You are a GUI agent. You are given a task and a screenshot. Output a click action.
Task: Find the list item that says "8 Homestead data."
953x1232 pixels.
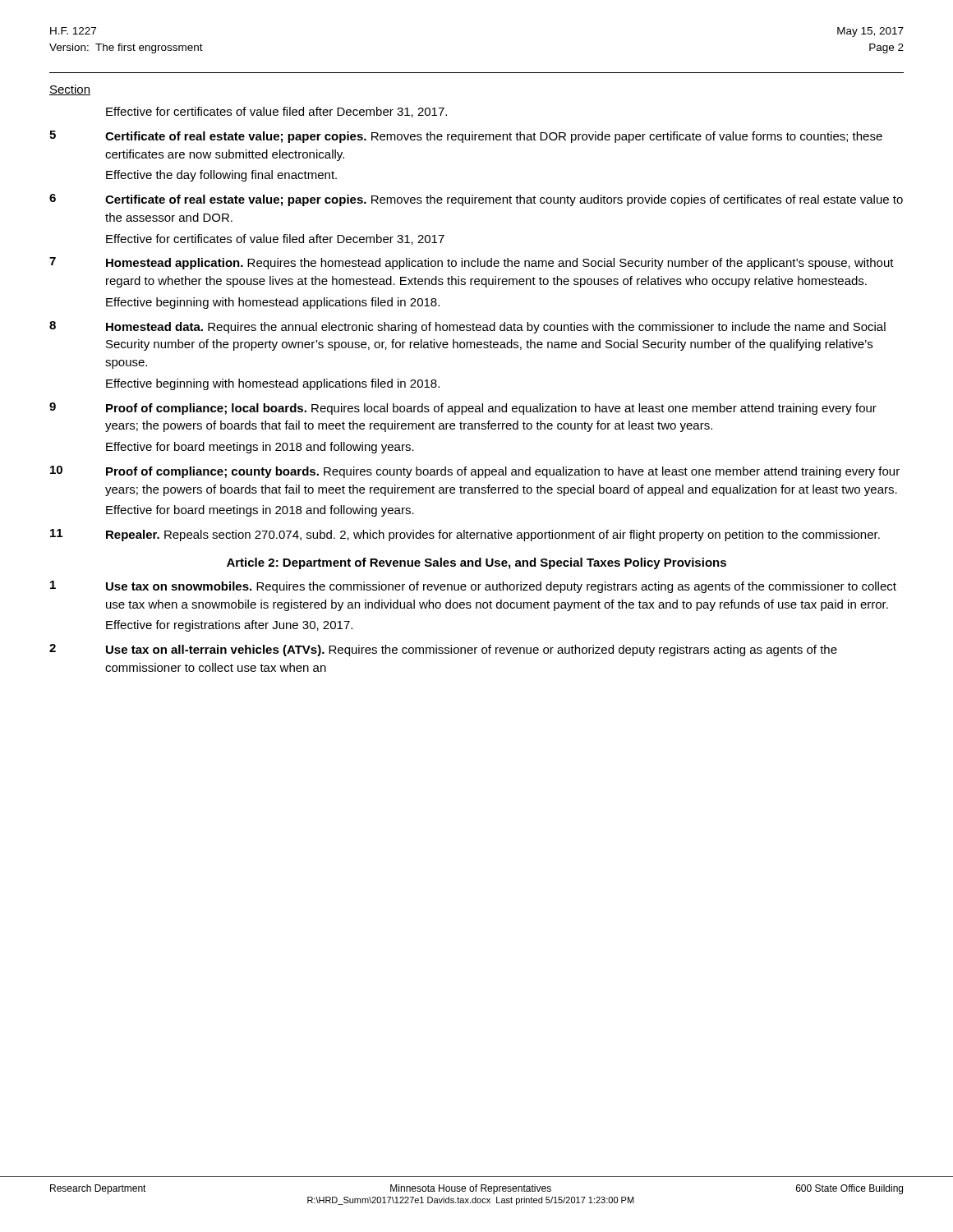476,344
